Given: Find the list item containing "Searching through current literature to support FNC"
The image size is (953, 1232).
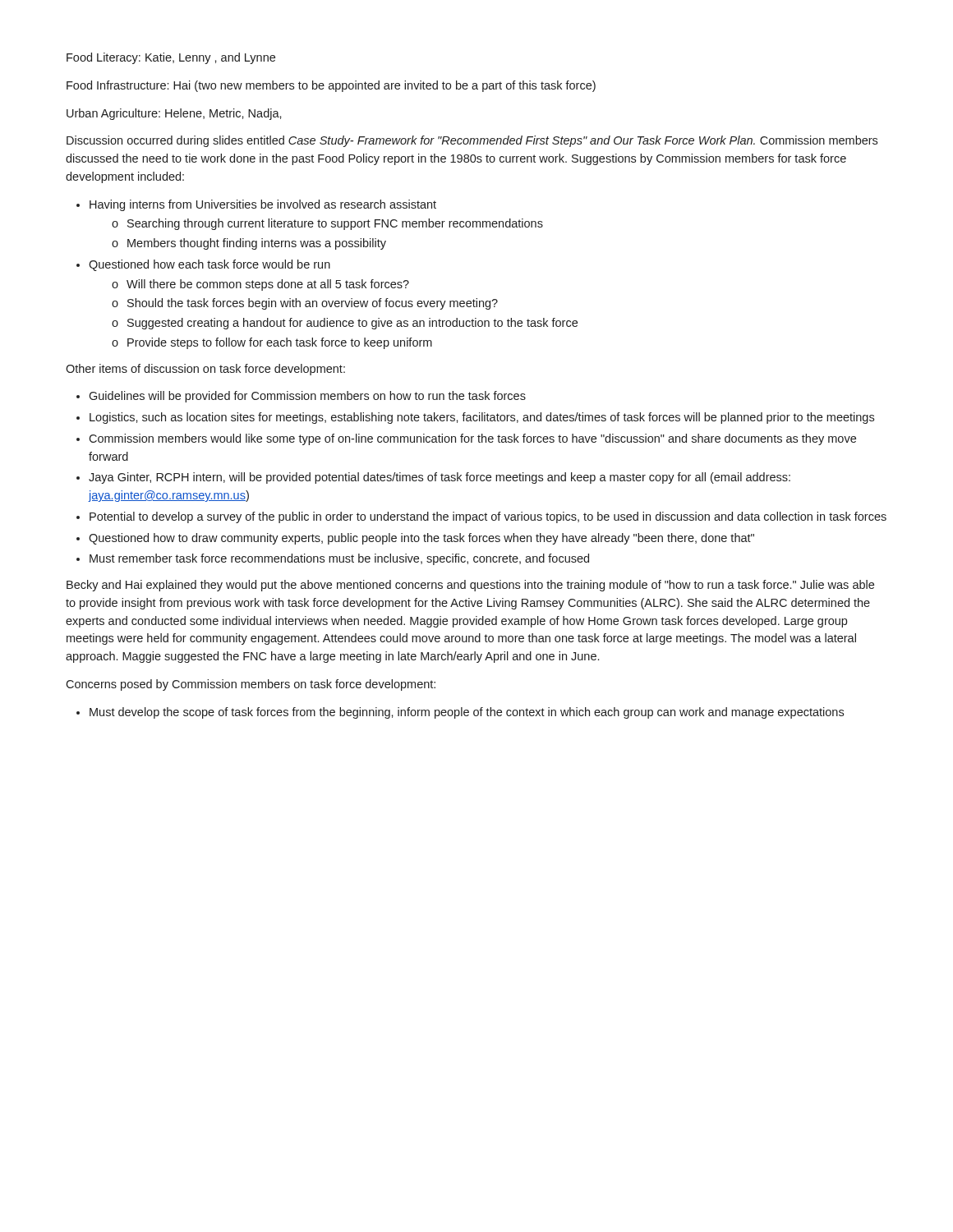Looking at the screenshot, I should 335,224.
